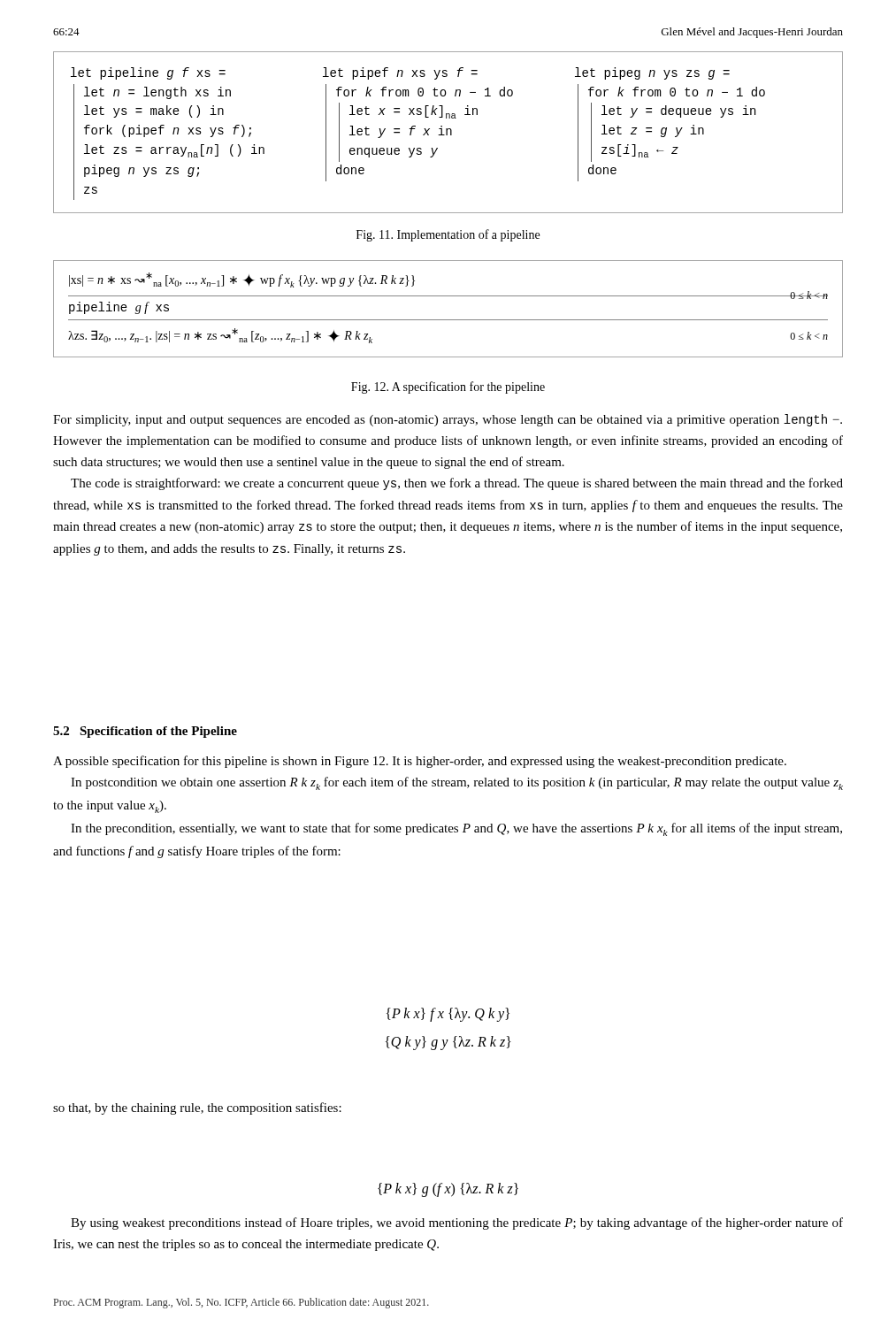896x1327 pixels.
Task: Click on the text block with the text "By using weakest"
Action: click(x=448, y=1233)
